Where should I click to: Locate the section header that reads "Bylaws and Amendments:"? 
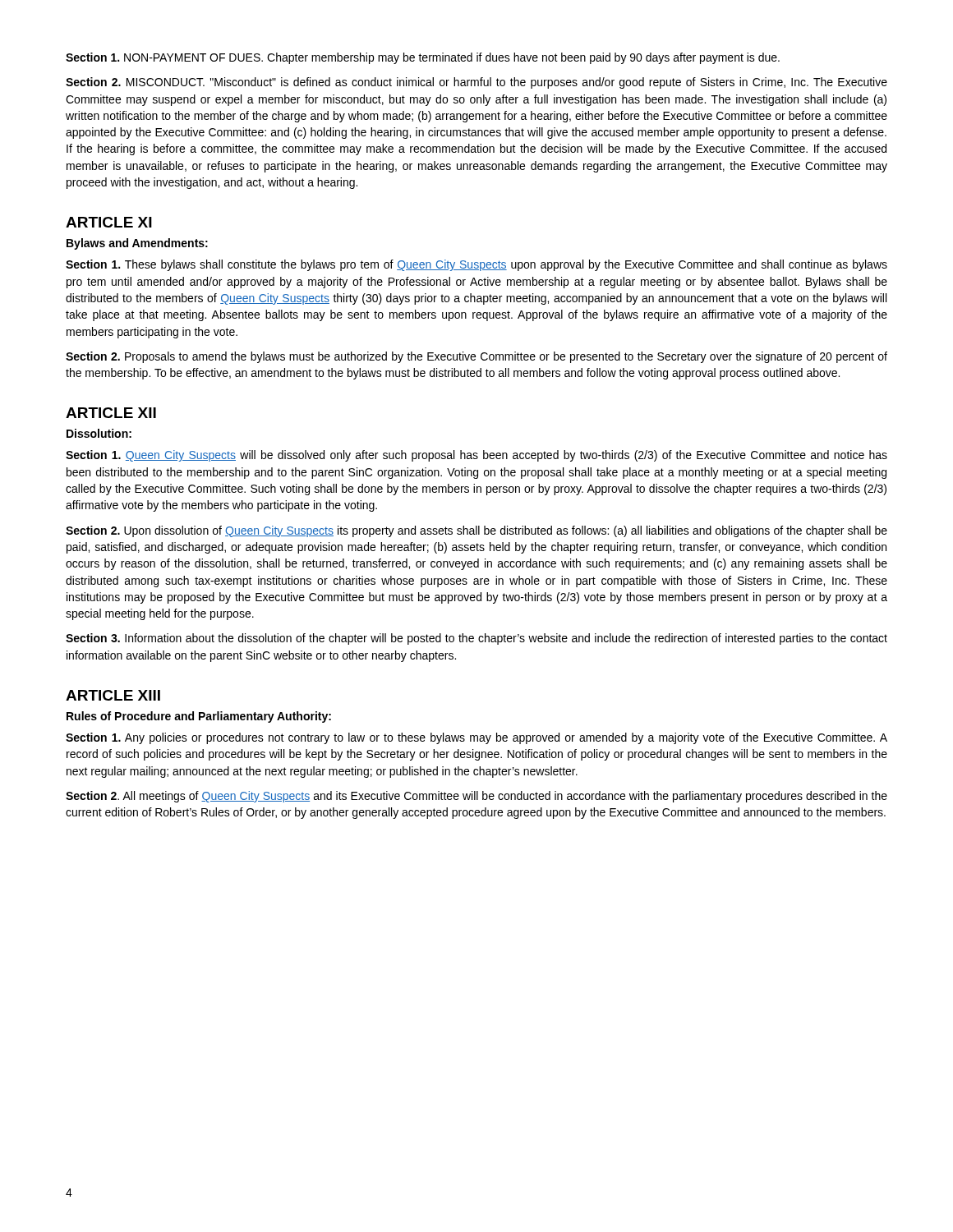(137, 243)
